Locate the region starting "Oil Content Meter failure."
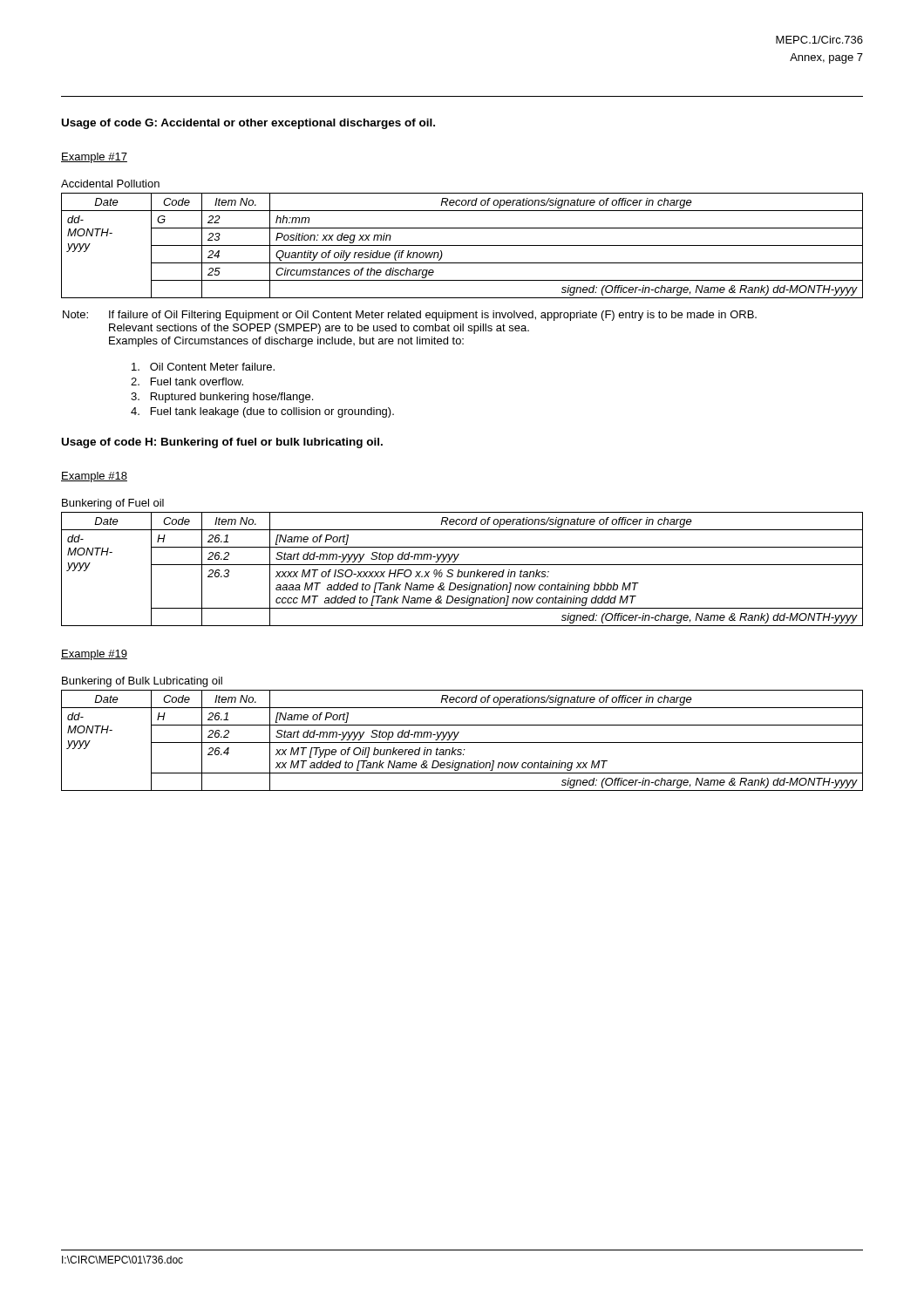 pos(203,367)
